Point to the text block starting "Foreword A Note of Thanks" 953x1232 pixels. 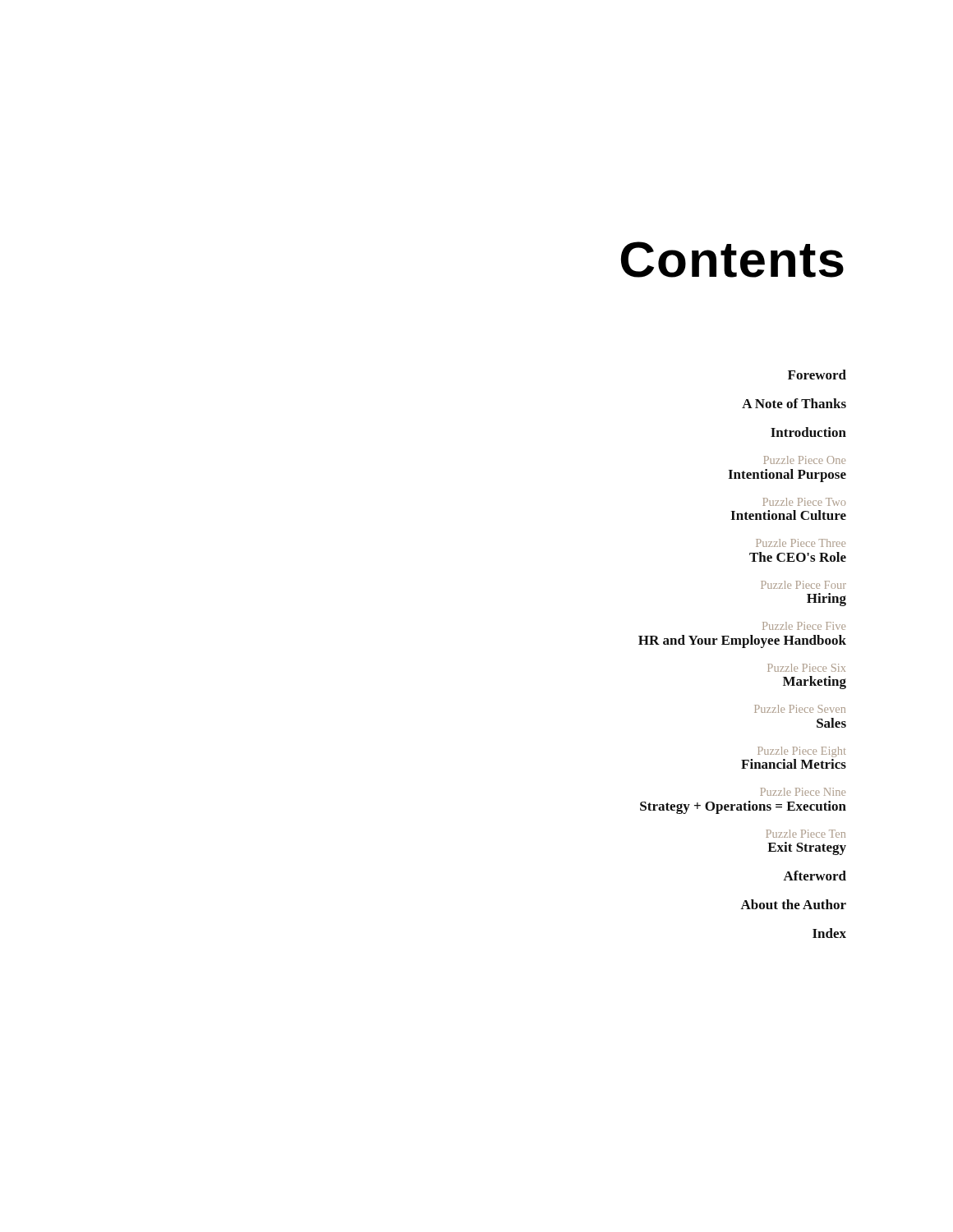click(x=742, y=654)
